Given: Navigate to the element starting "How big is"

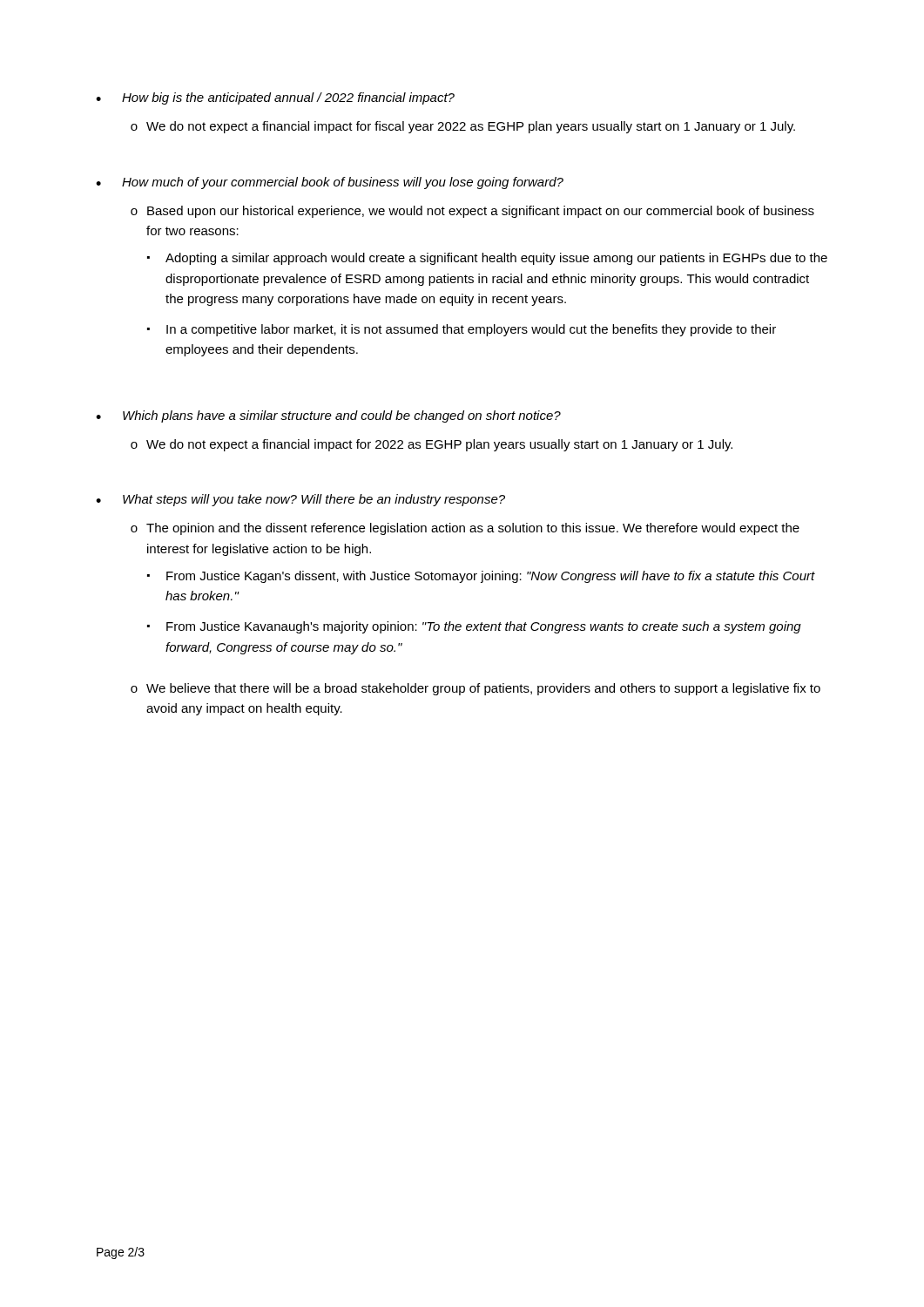Looking at the screenshot, I should pyautogui.click(x=288, y=97).
